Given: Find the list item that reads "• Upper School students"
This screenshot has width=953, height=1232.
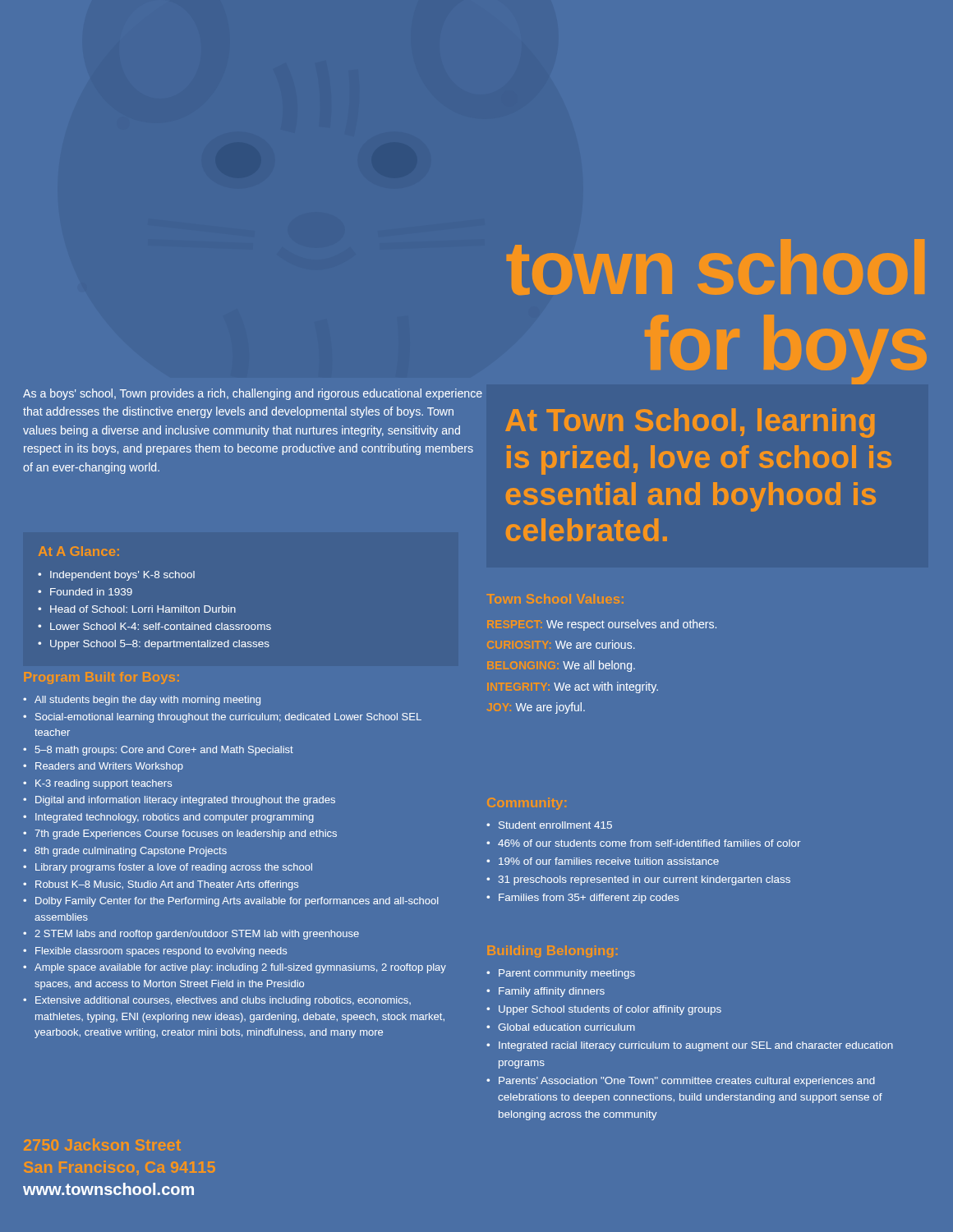Looking at the screenshot, I should tap(604, 1010).
